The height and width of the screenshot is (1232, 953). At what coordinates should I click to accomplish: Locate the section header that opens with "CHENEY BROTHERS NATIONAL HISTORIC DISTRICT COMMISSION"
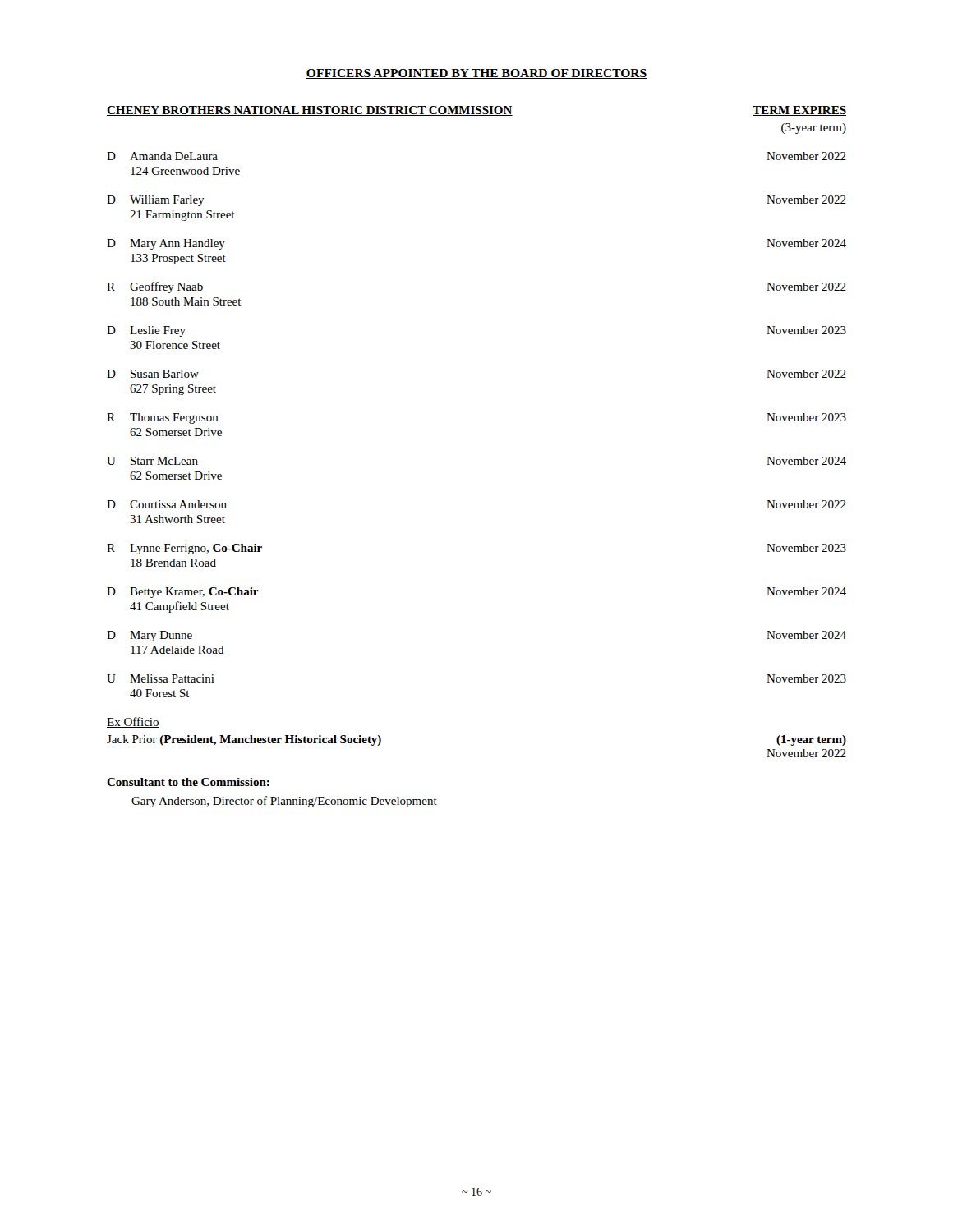tap(476, 119)
